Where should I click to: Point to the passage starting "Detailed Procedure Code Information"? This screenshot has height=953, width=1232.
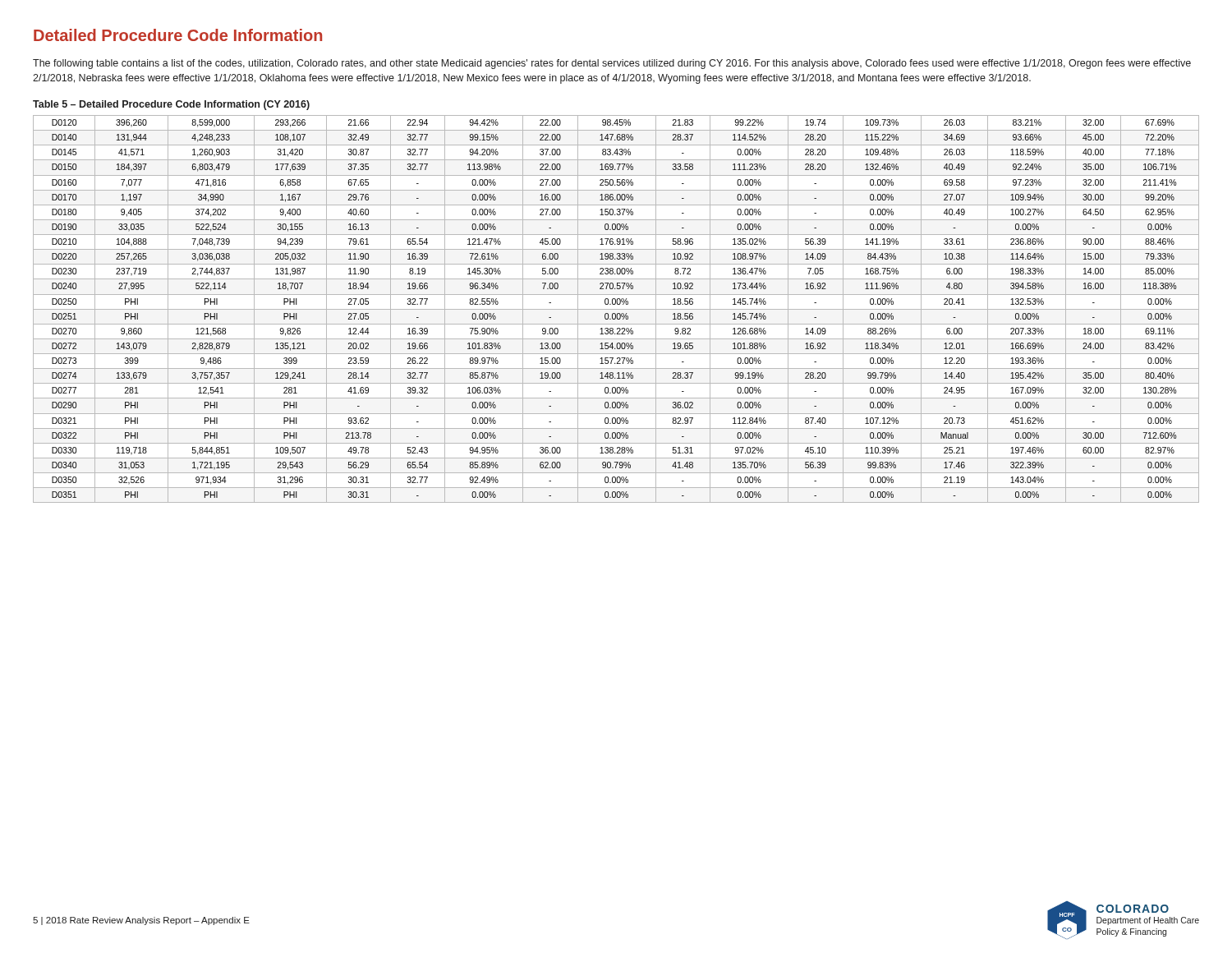[x=178, y=35]
